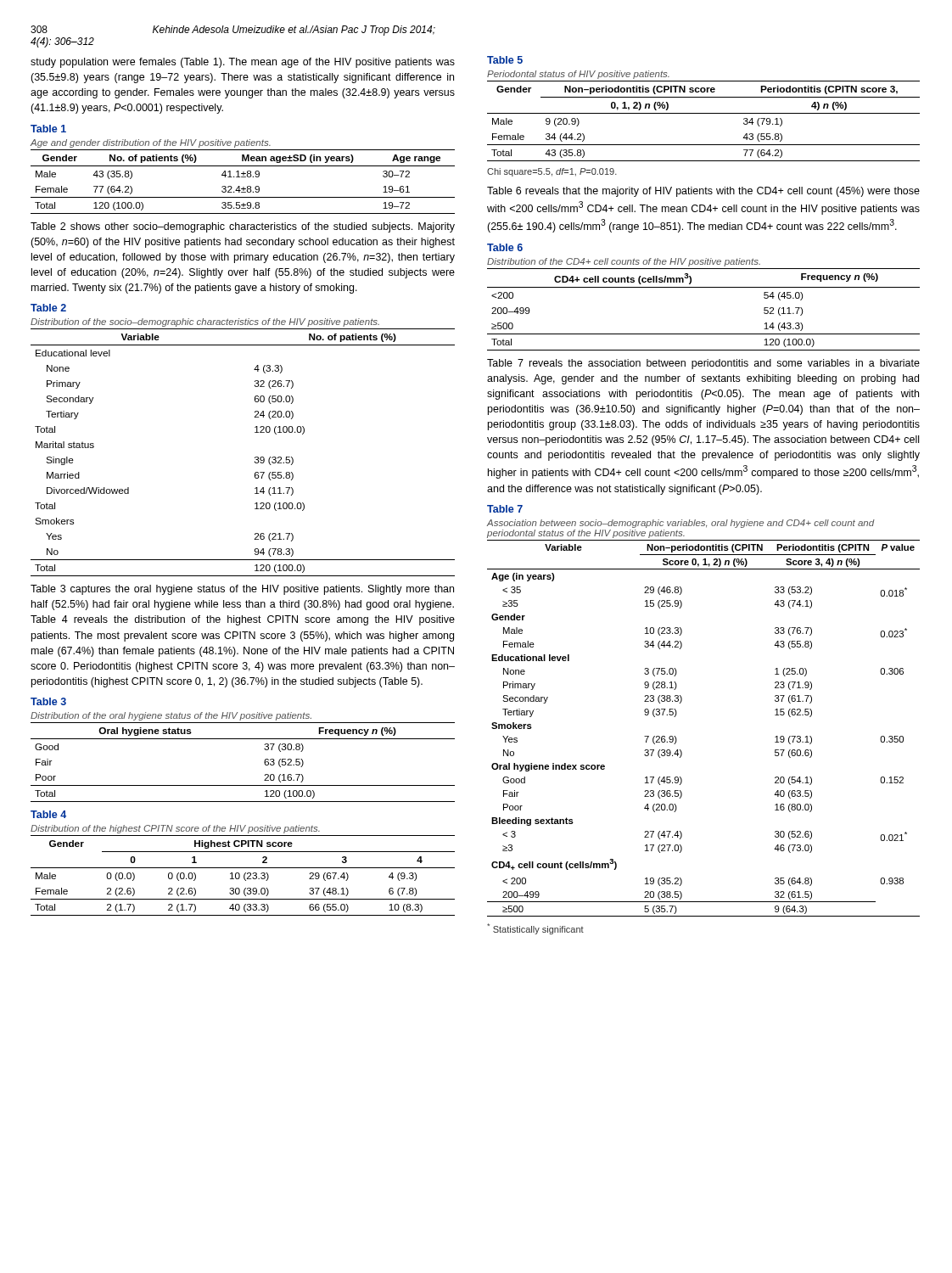Locate the text block starting "Association between socio–demographic variables, oral"
The image size is (952, 1273).
click(681, 528)
